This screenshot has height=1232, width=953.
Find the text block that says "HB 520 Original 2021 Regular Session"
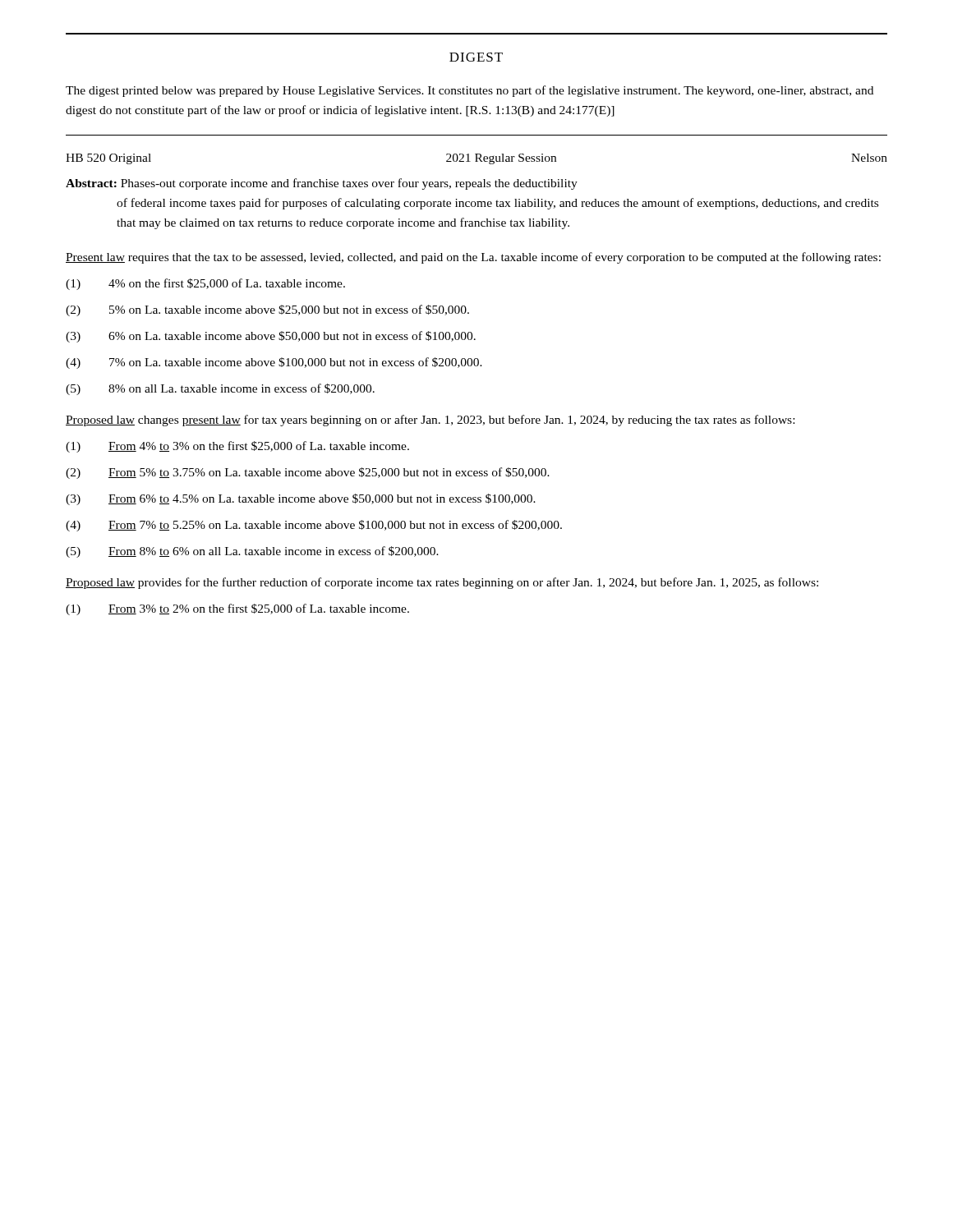click(476, 158)
